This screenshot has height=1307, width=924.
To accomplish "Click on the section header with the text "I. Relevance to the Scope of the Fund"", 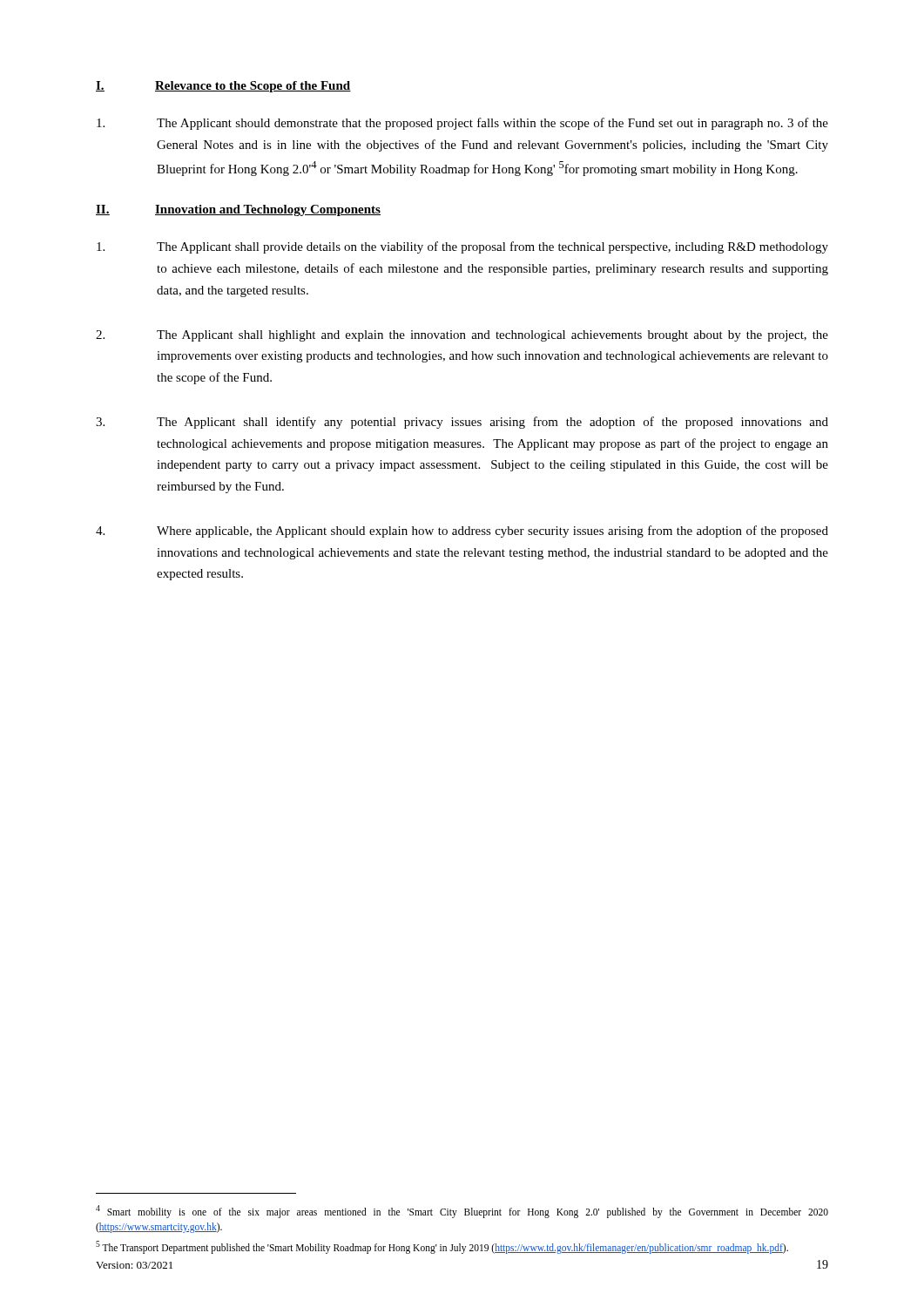I will pos(223,86).
